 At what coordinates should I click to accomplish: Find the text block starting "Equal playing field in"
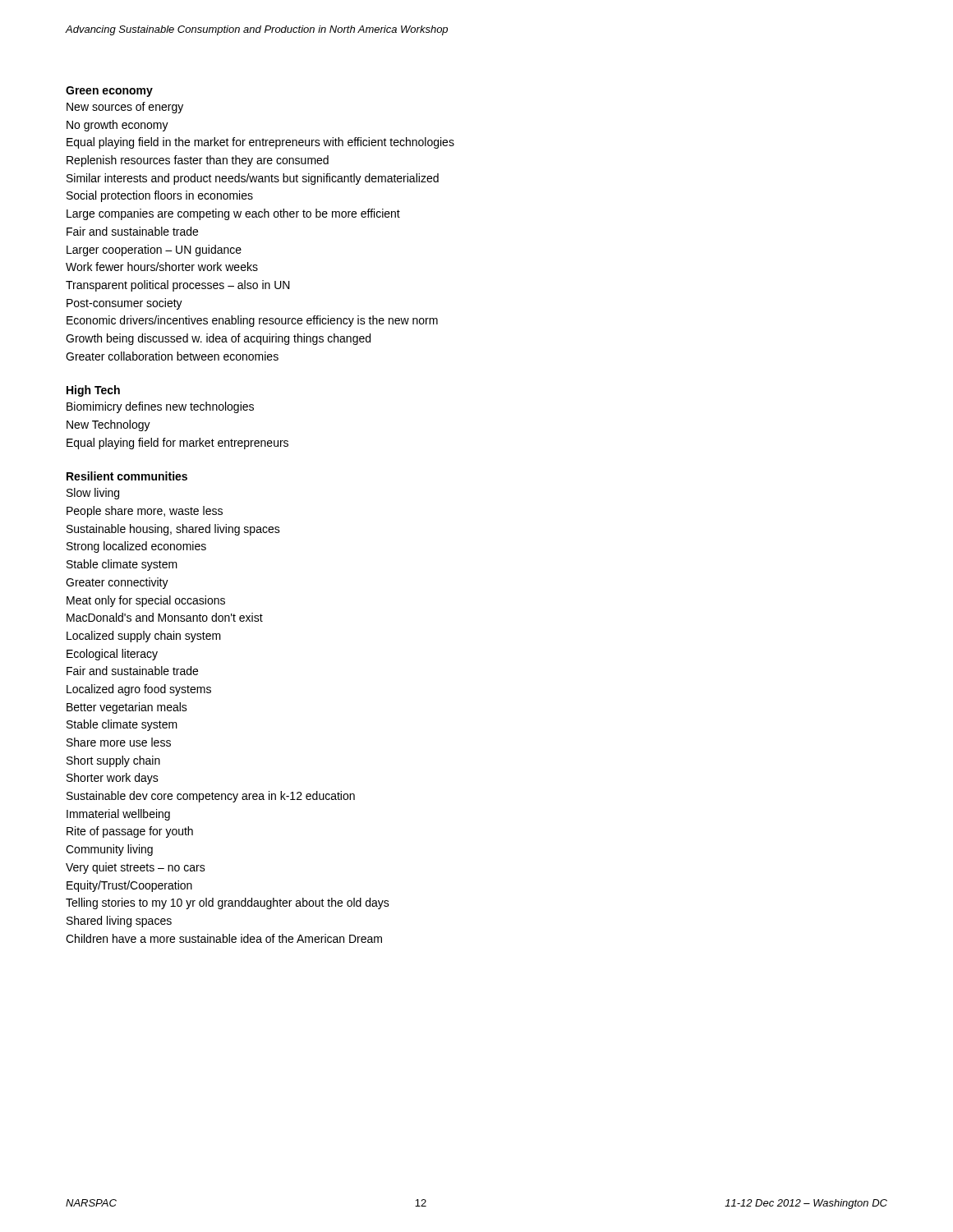coord(260,142)
